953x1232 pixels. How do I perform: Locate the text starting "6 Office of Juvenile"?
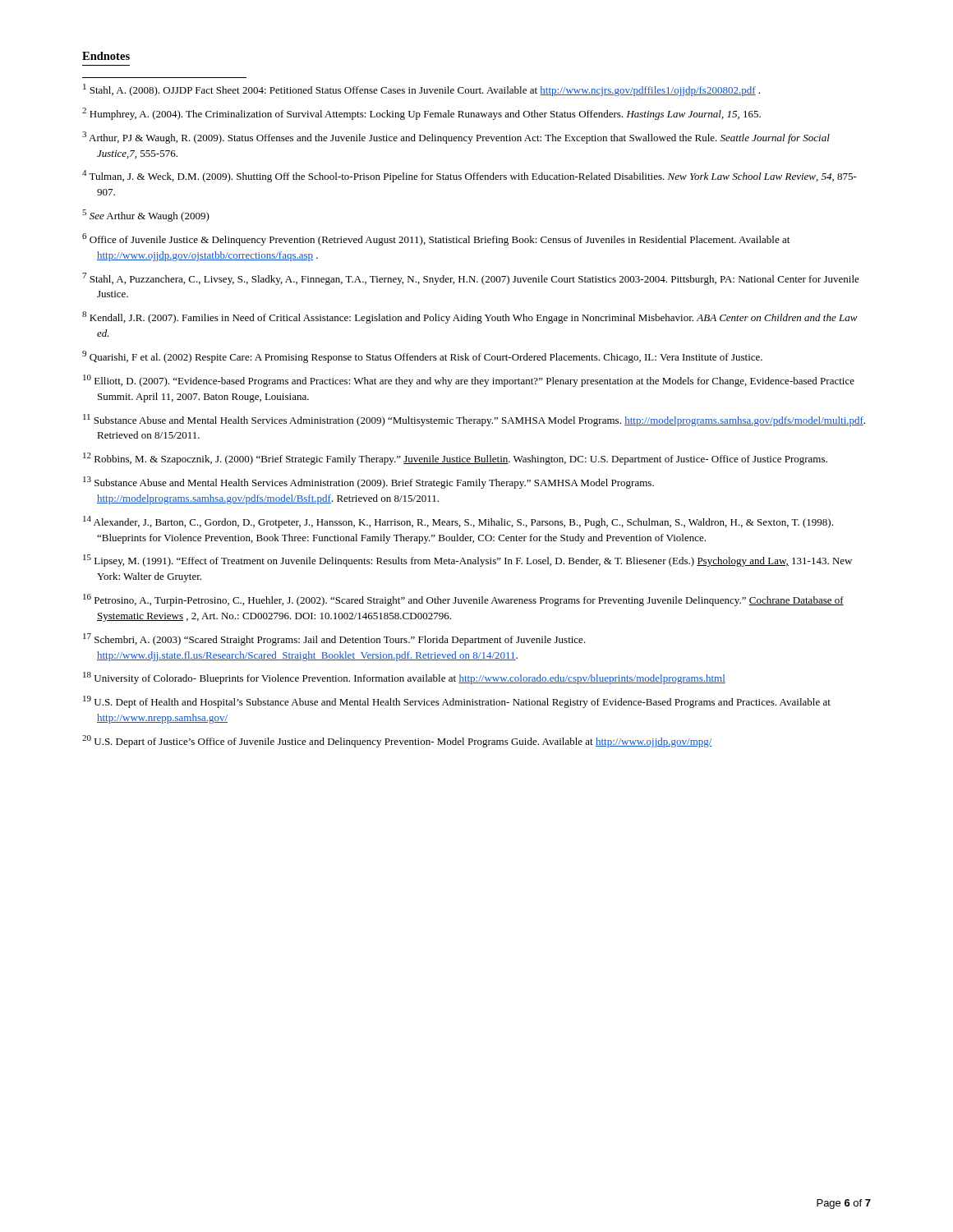pyautogui.click(x=436, y=247)
